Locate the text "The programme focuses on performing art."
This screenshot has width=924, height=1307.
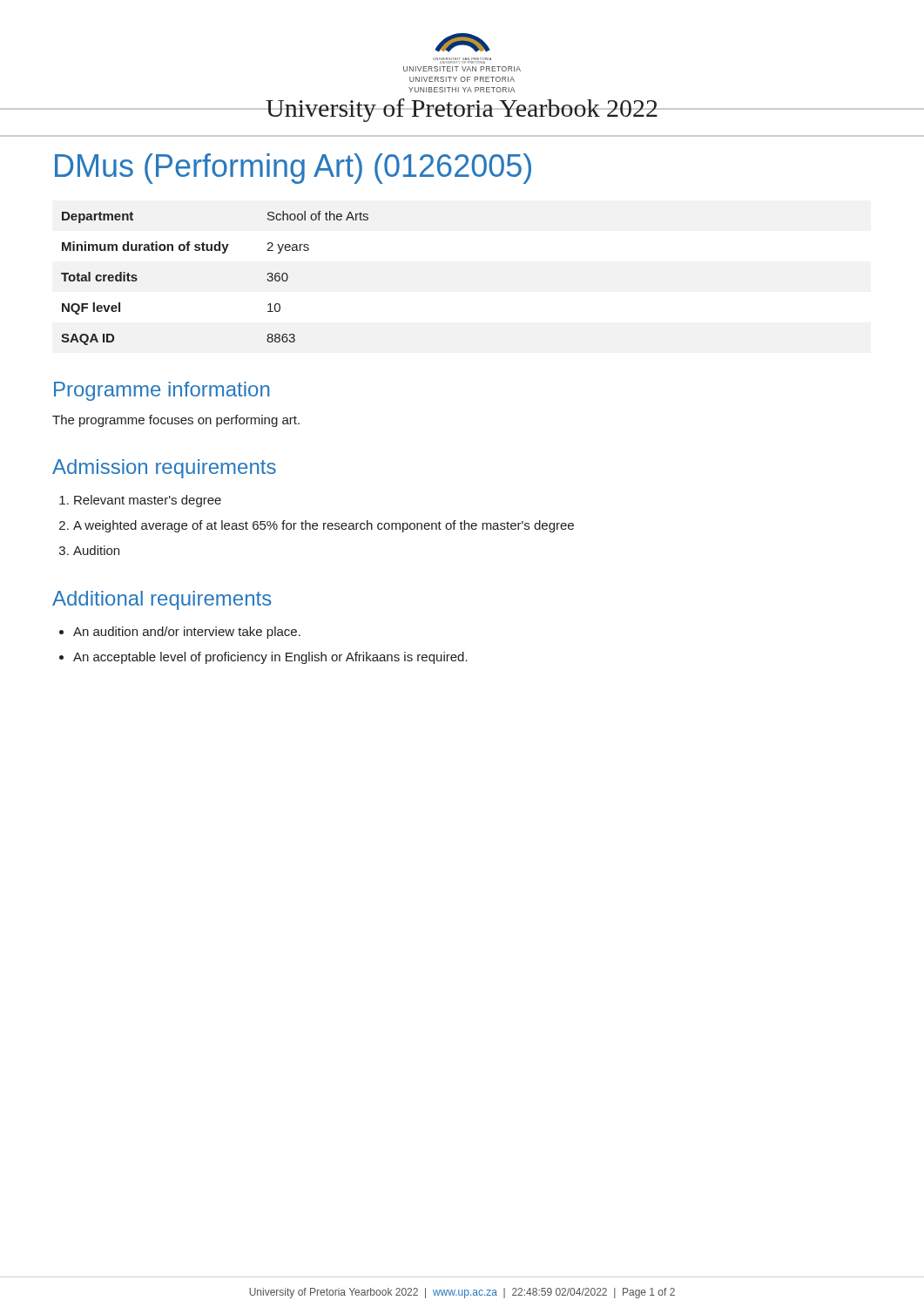point(176,421)
